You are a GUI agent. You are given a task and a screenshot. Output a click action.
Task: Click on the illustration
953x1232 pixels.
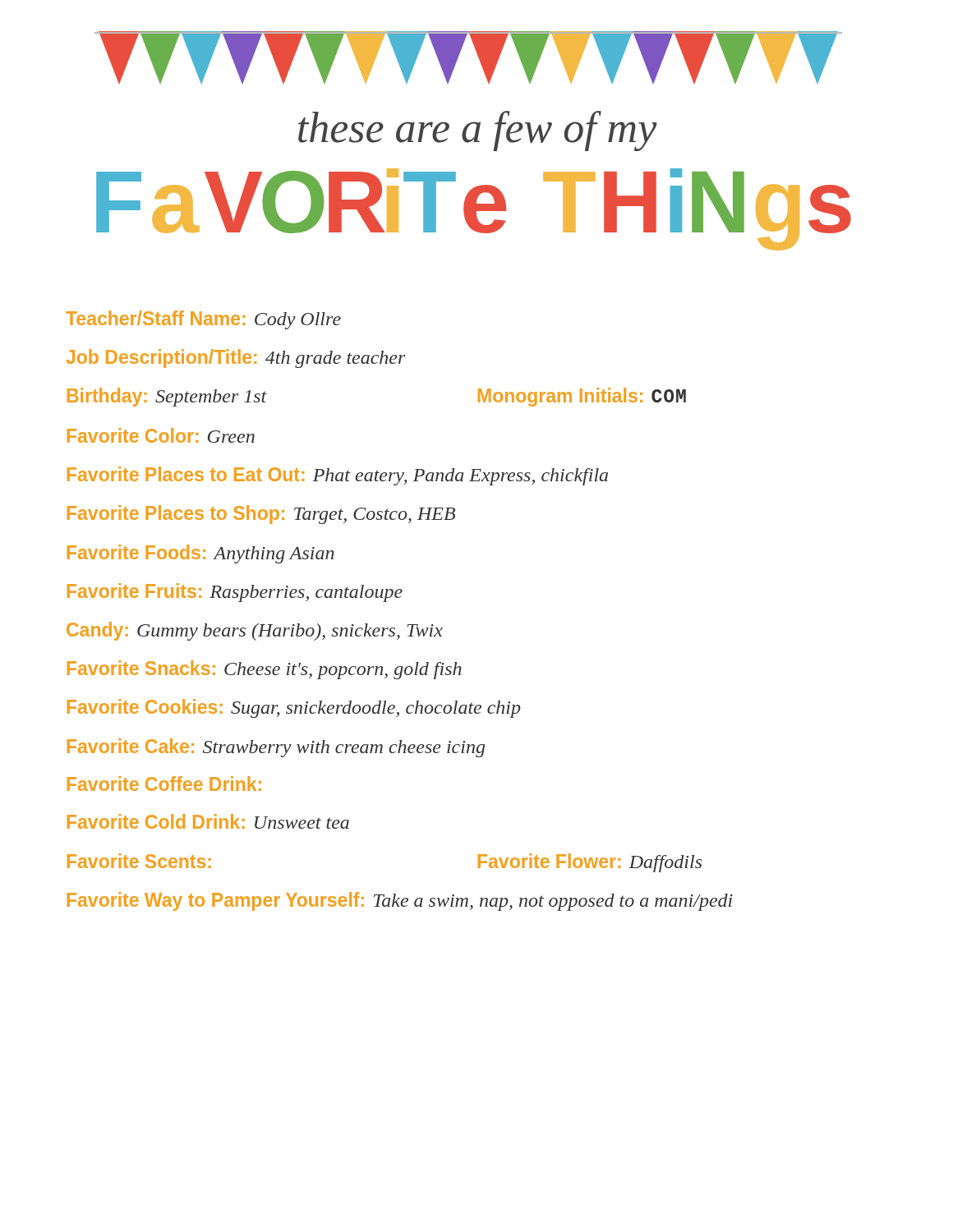(x=476, y=142)
